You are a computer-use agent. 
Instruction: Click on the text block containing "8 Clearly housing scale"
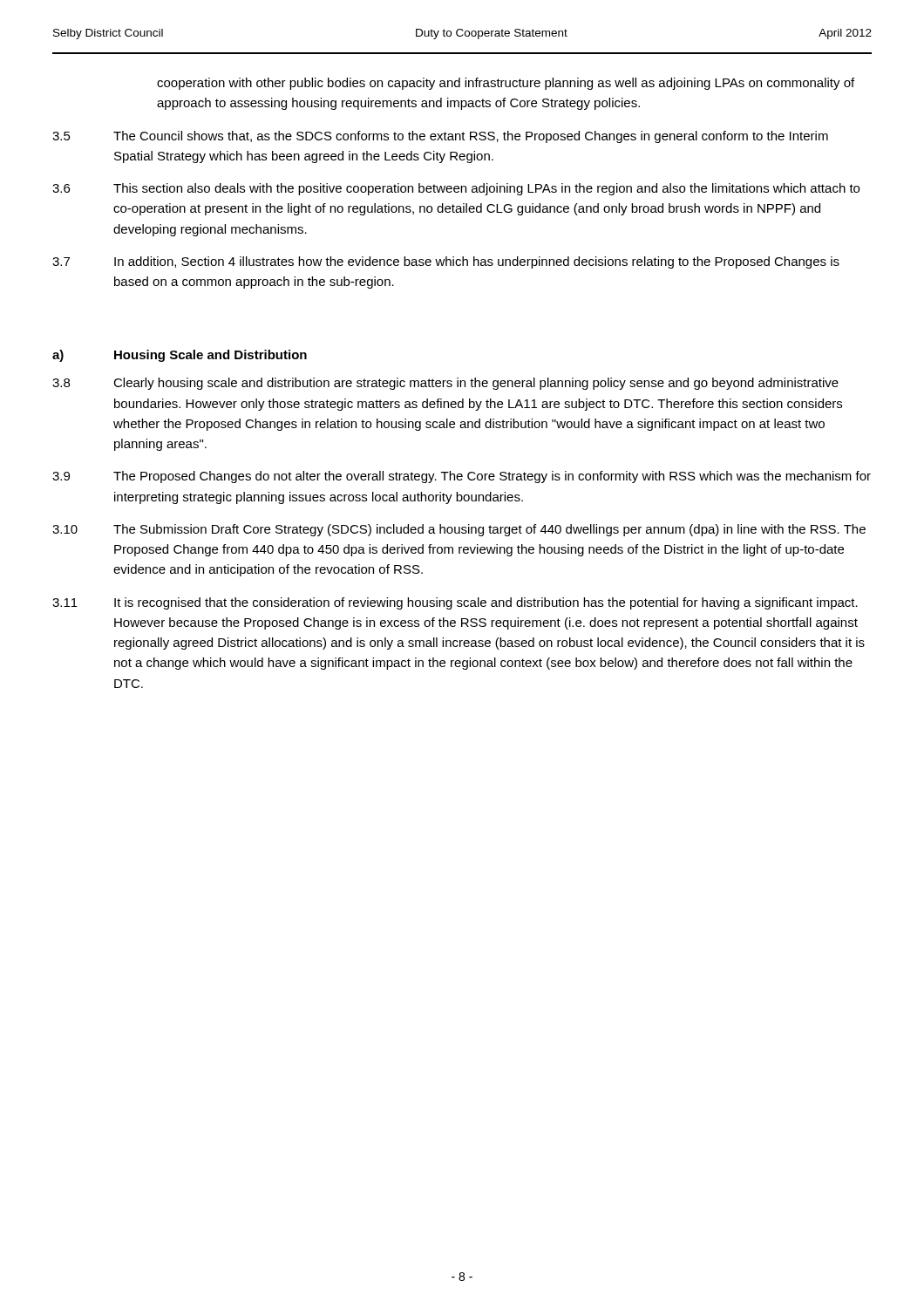pyautogui.click(x=462, y=413)
